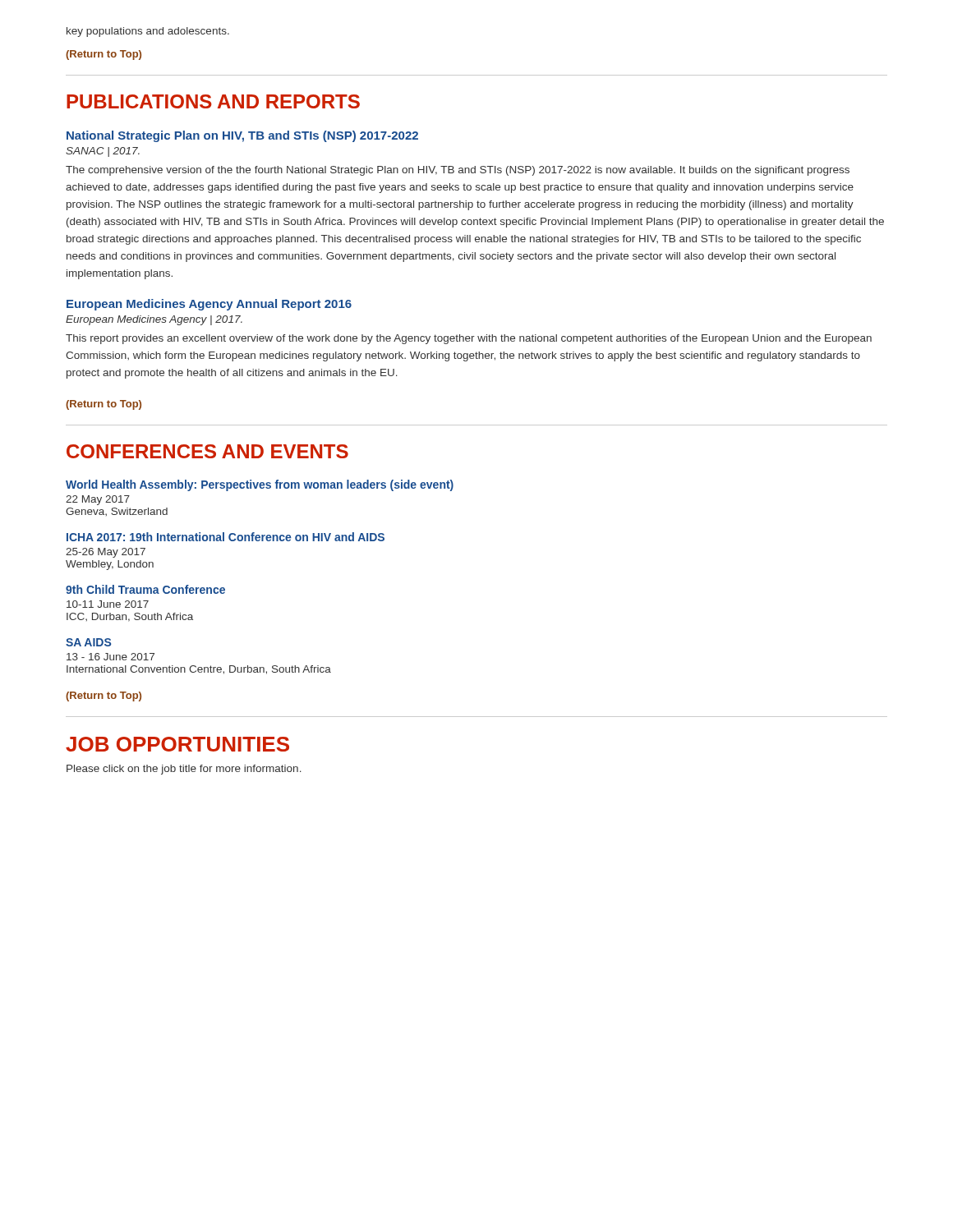The height and width of the screenshot is (1232, 953).
Task: Point to the text block starting "Wembley, London"
Action: click(x=110, y=565)
